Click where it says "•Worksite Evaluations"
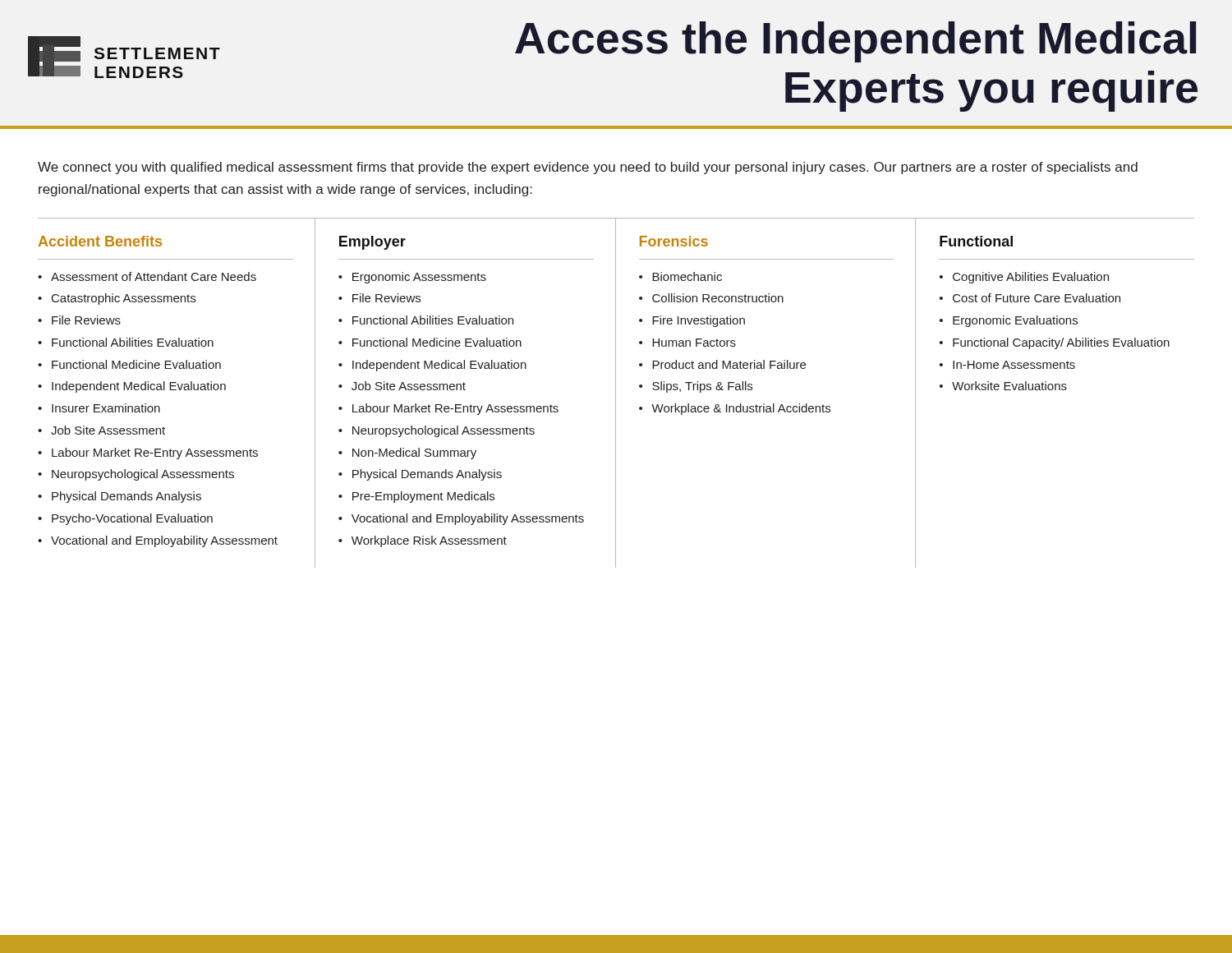The image size is (1232, 953). (1003, 386)
